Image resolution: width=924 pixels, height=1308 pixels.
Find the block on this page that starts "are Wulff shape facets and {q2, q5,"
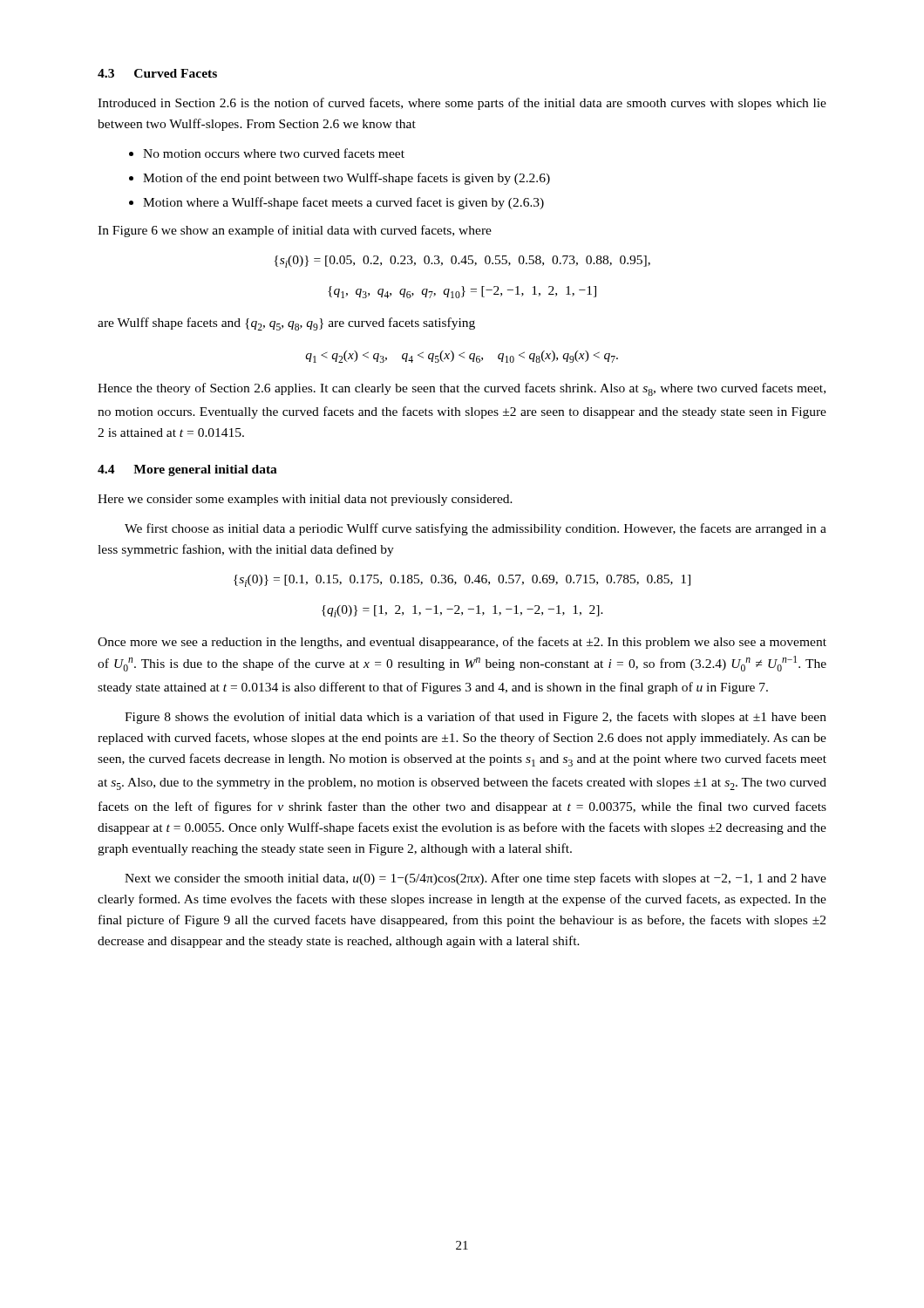coord(462,324)
